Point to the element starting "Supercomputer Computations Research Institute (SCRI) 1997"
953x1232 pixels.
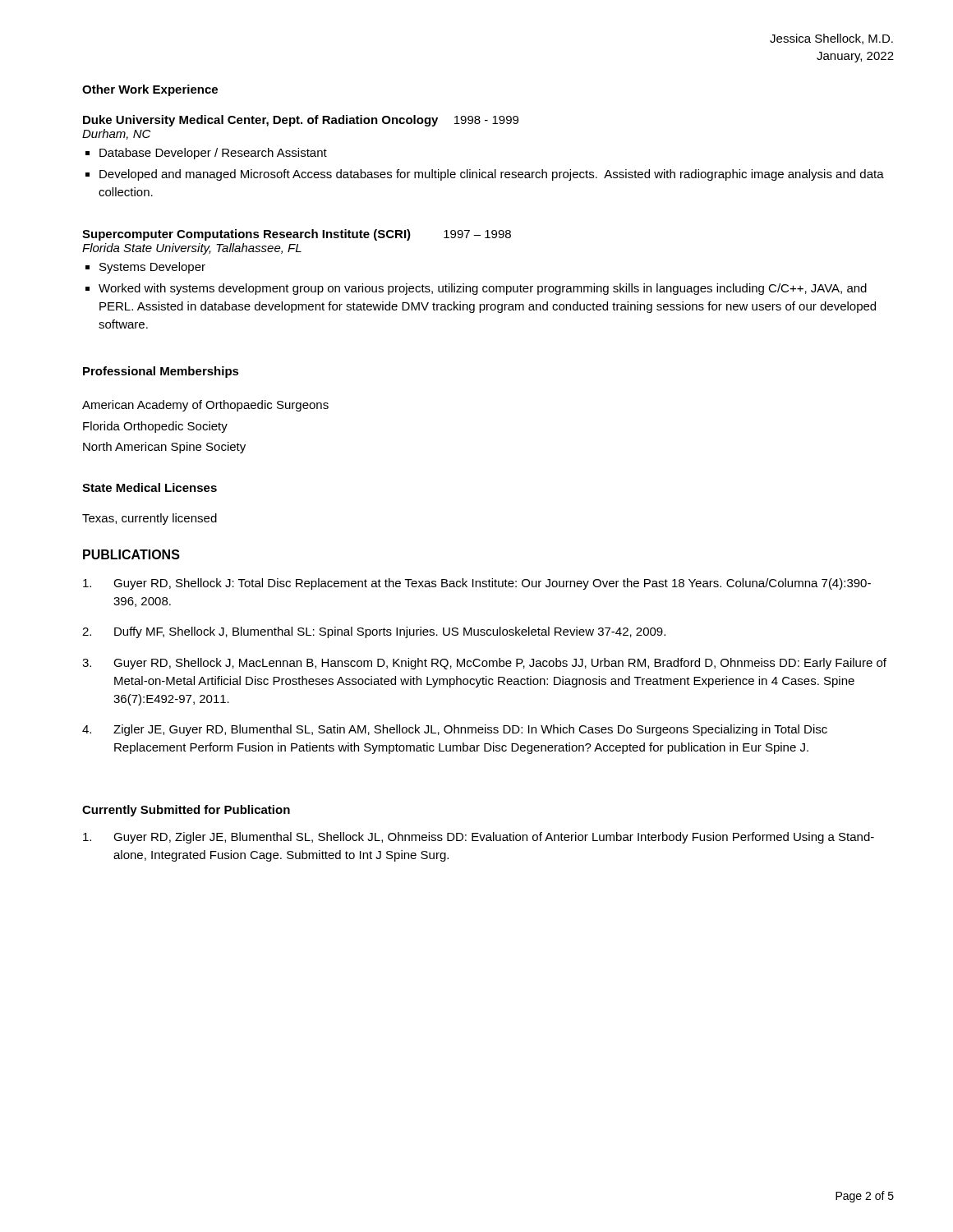point(485,241)
